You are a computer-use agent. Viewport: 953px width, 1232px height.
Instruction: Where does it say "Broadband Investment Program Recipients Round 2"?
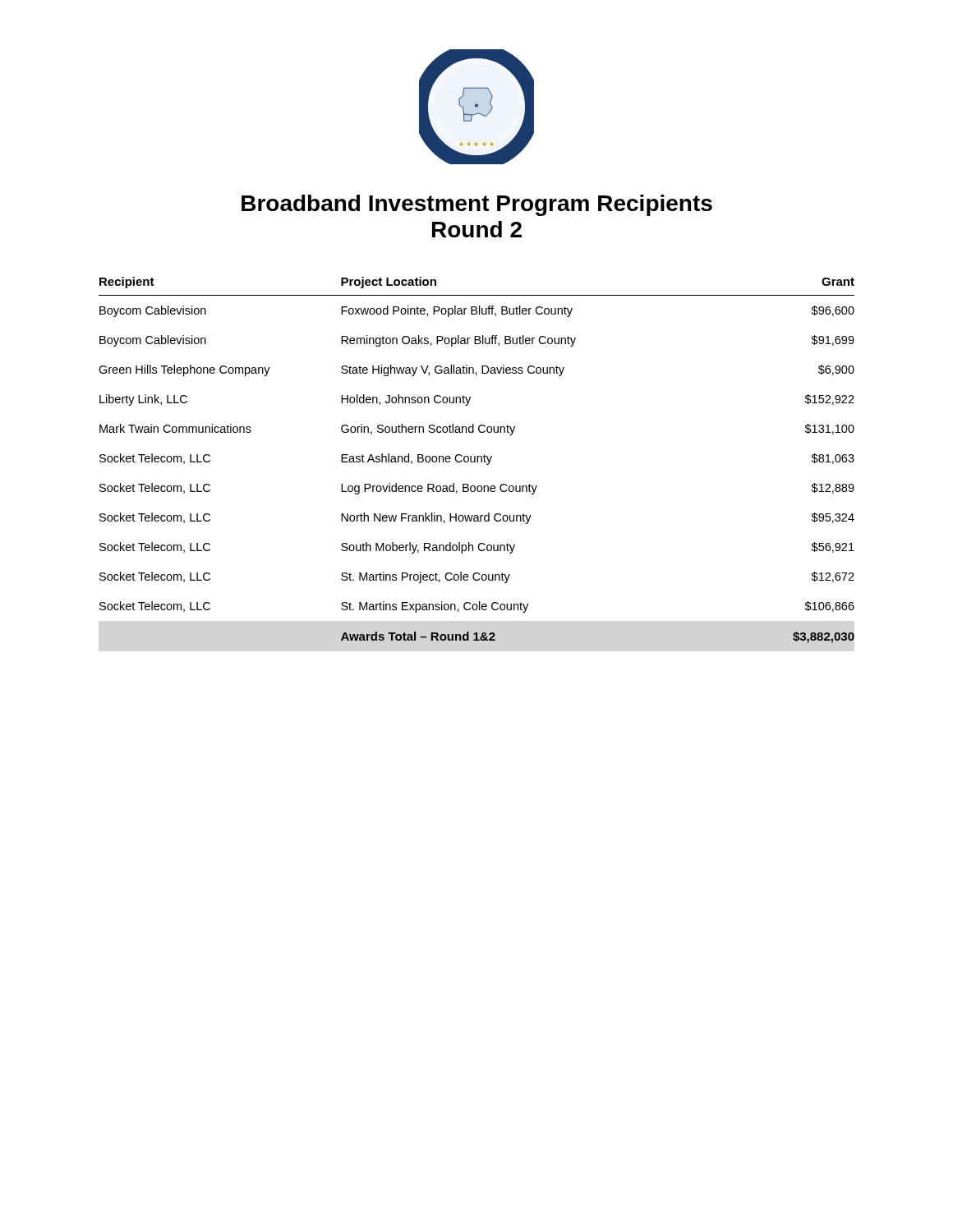point(476,217)
